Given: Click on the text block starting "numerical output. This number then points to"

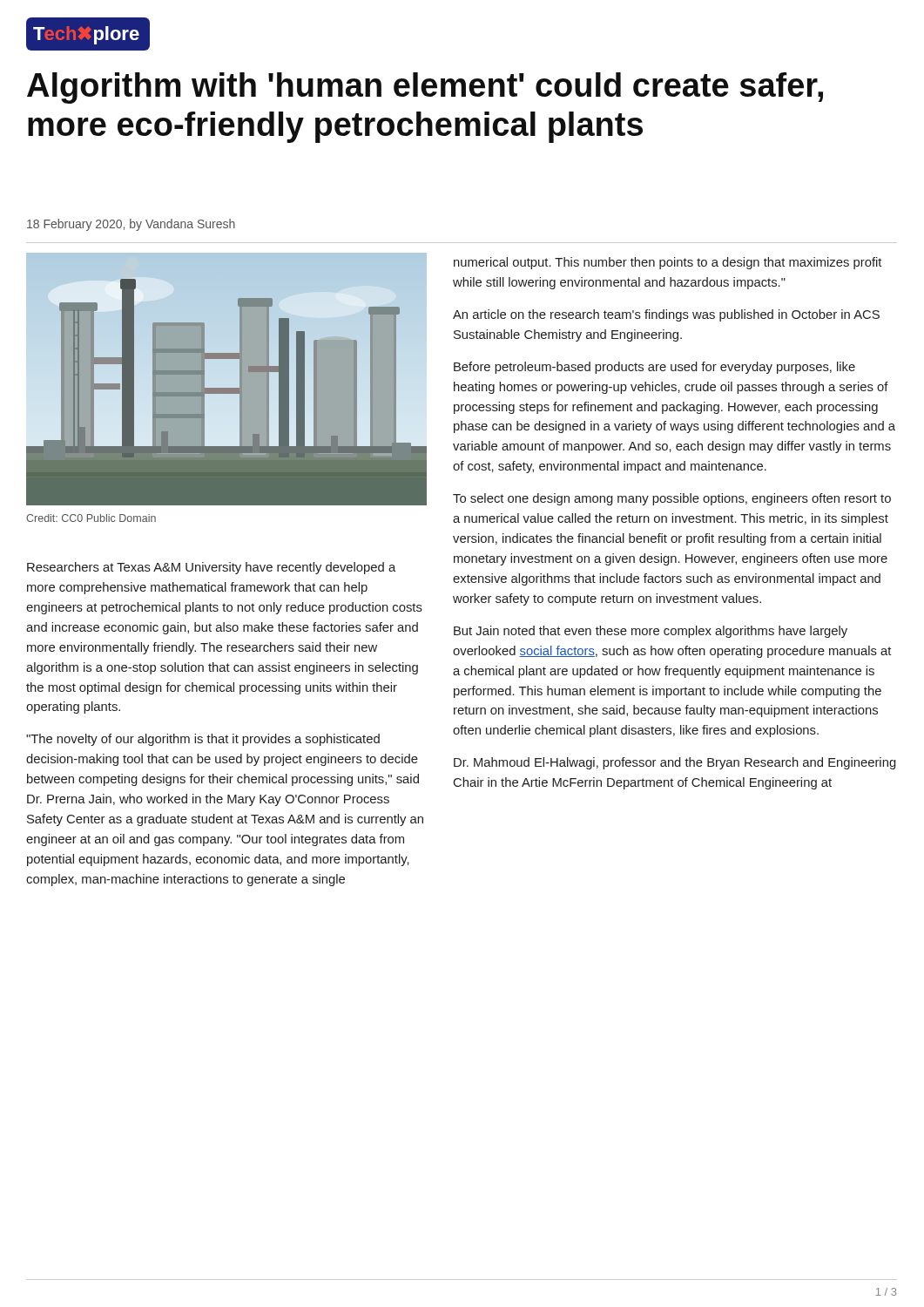Looking at the screenshot, I should pyautogui.click(x=675, y=523).
